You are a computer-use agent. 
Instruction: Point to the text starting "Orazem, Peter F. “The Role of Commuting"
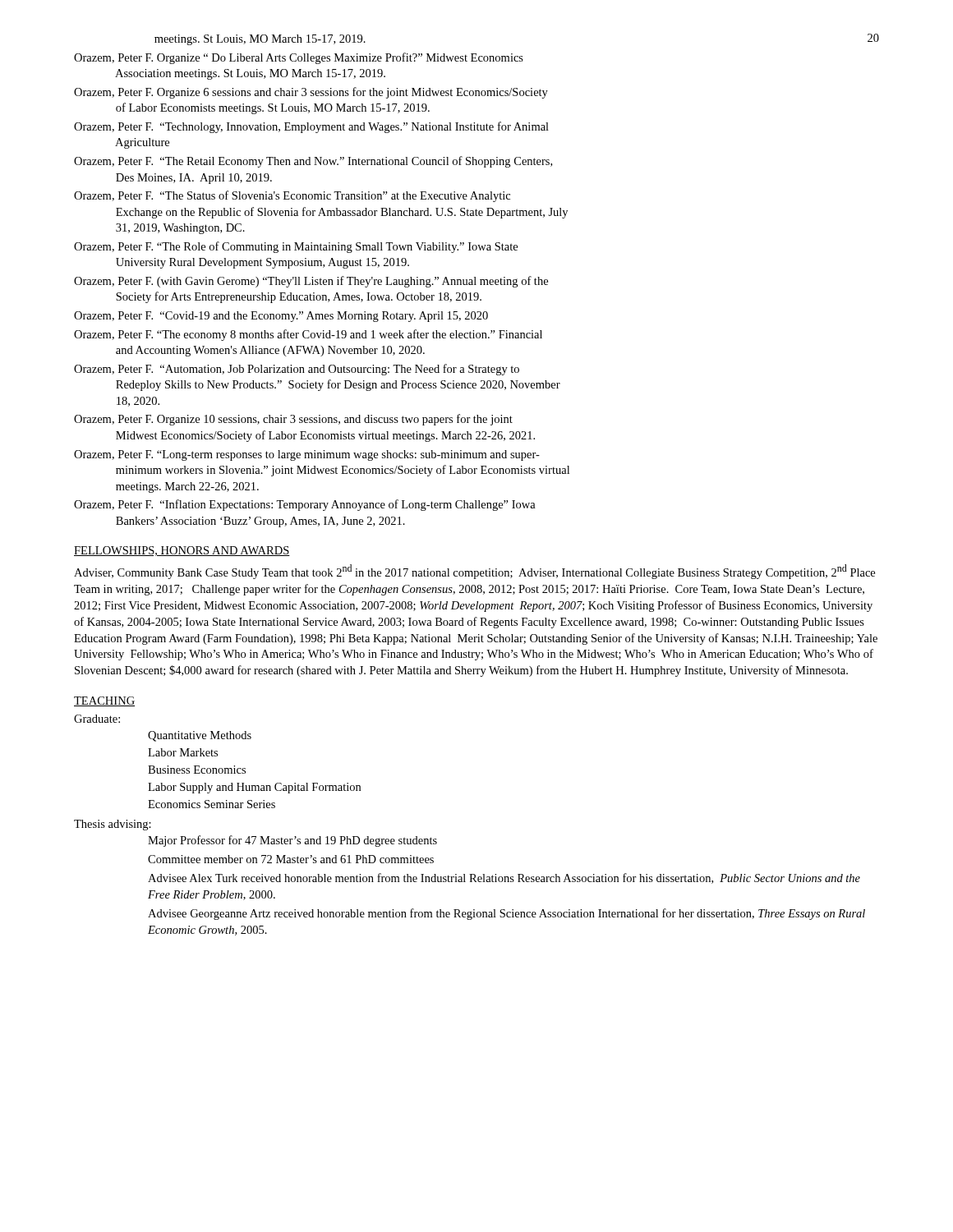[x=296, y=254]
